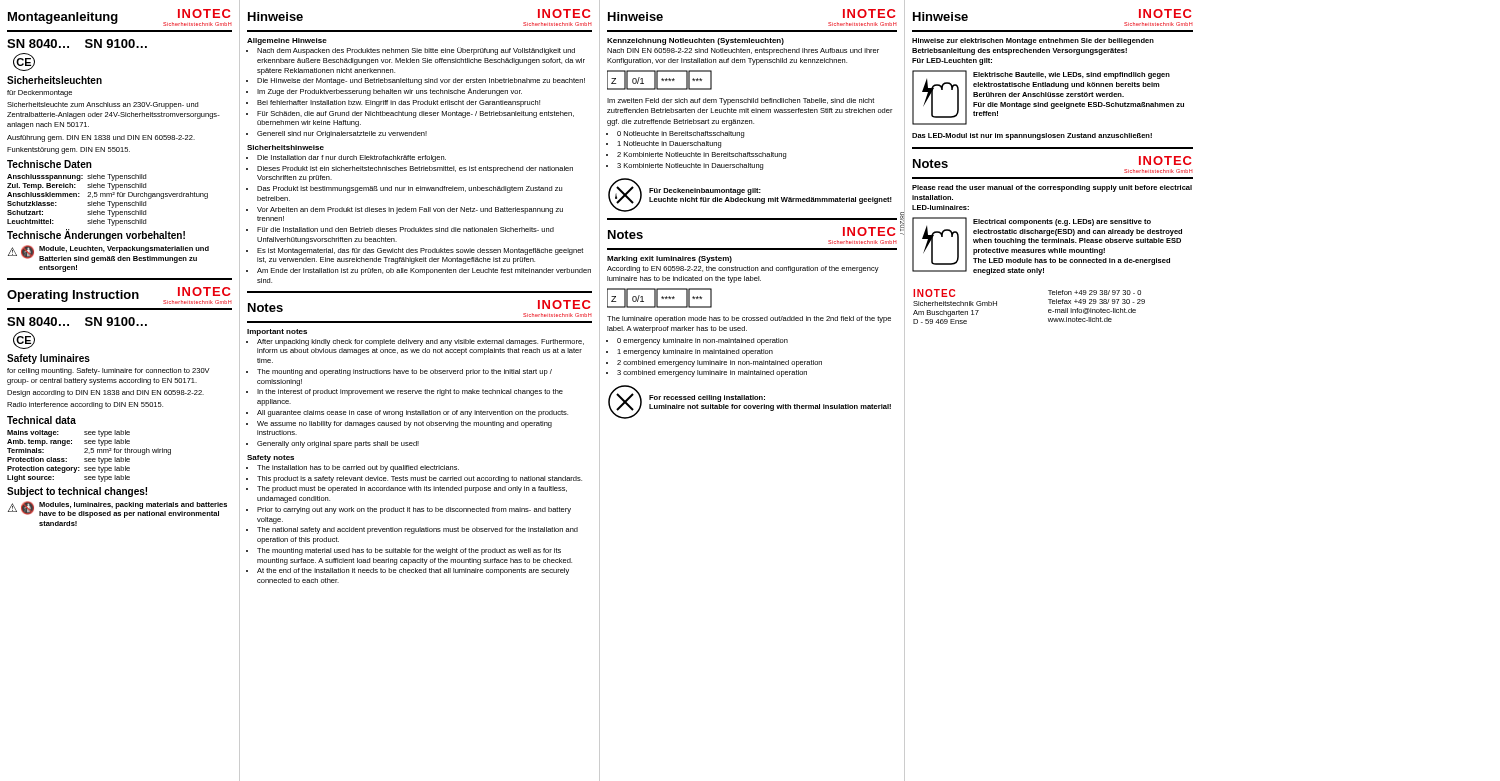Select the list item that says "In the interest of product improvement"

click(x=410, y=397)
